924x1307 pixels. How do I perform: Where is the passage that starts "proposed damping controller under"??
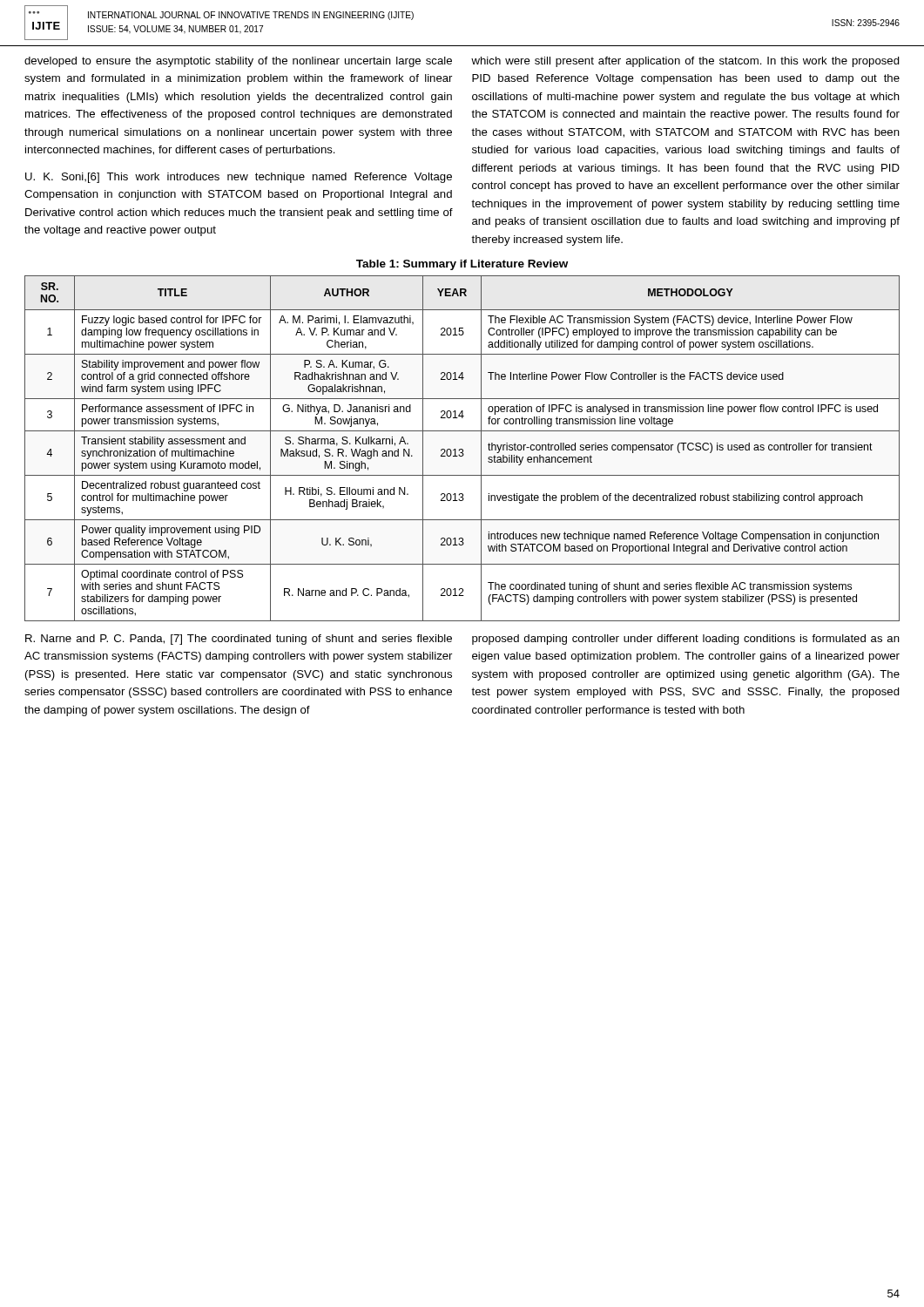686,674
